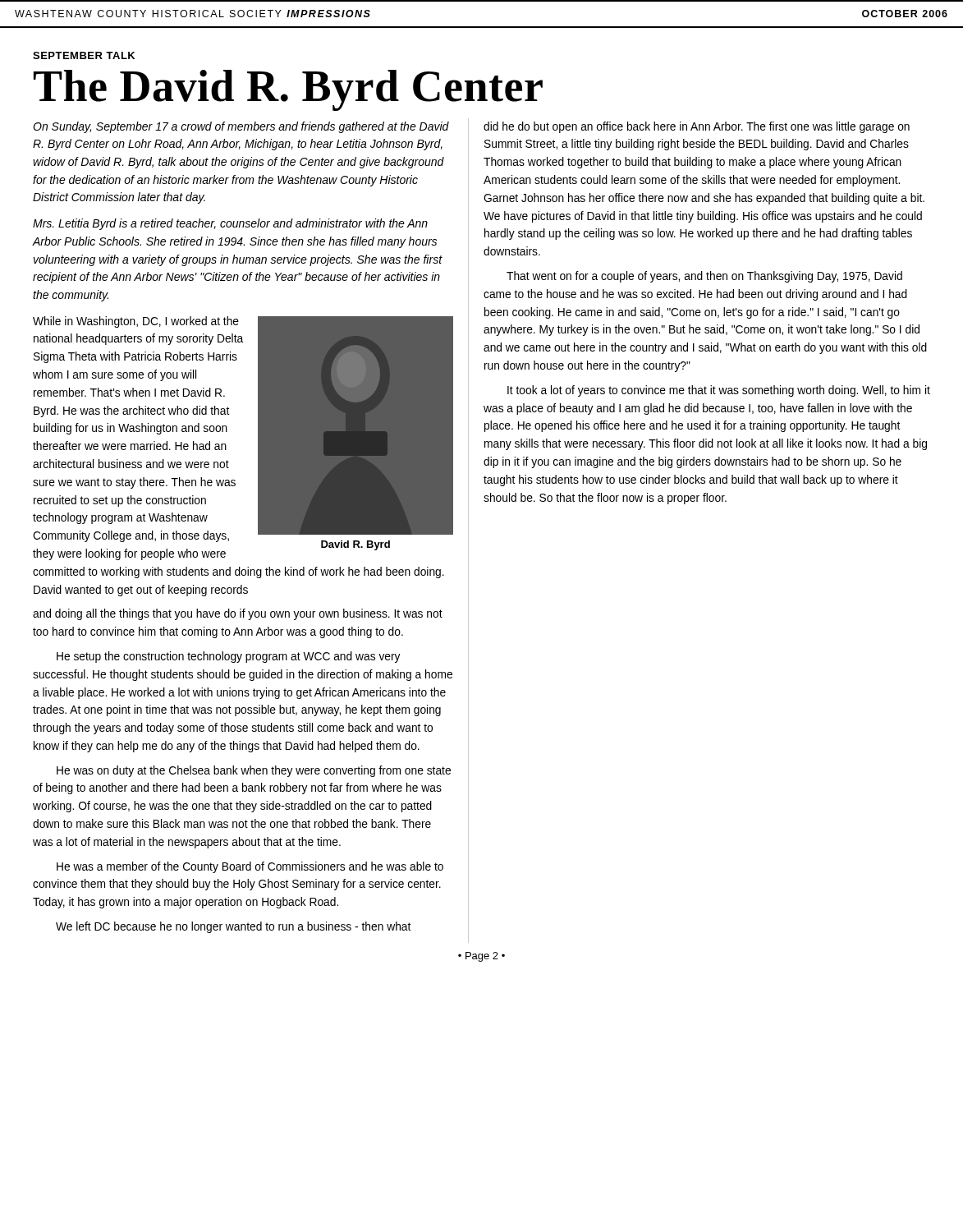963x1232 pixels.
Task: Click on the text block with the text "He was a member of the"
Action: [x=238, y=885]
